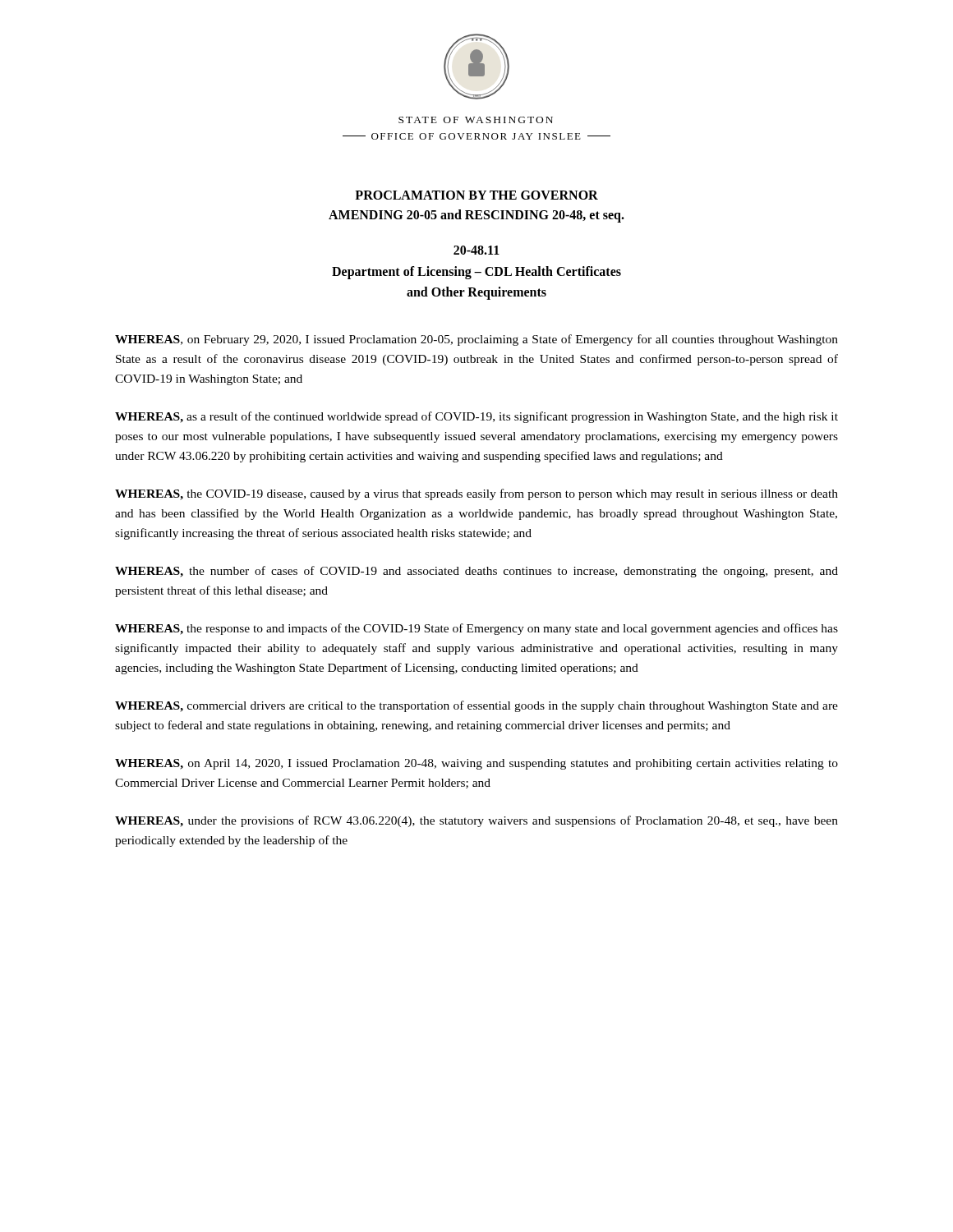Locate the section header that opens with "20-48.11 Department of Licensing – CDL Health Certificates"
The image size is (953, 1232).
click(x=476, y=272)
